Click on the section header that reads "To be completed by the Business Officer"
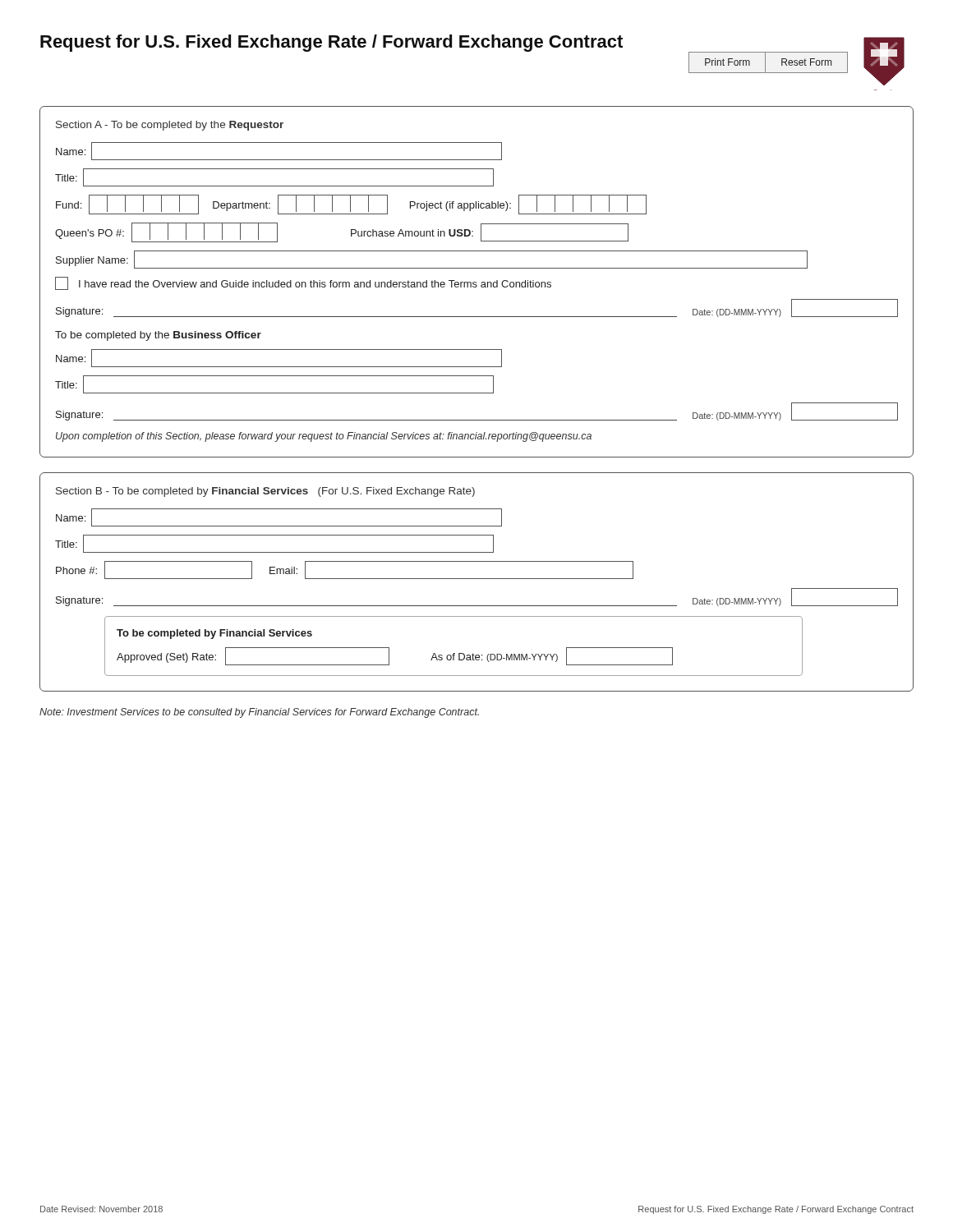 click(158, 335)
